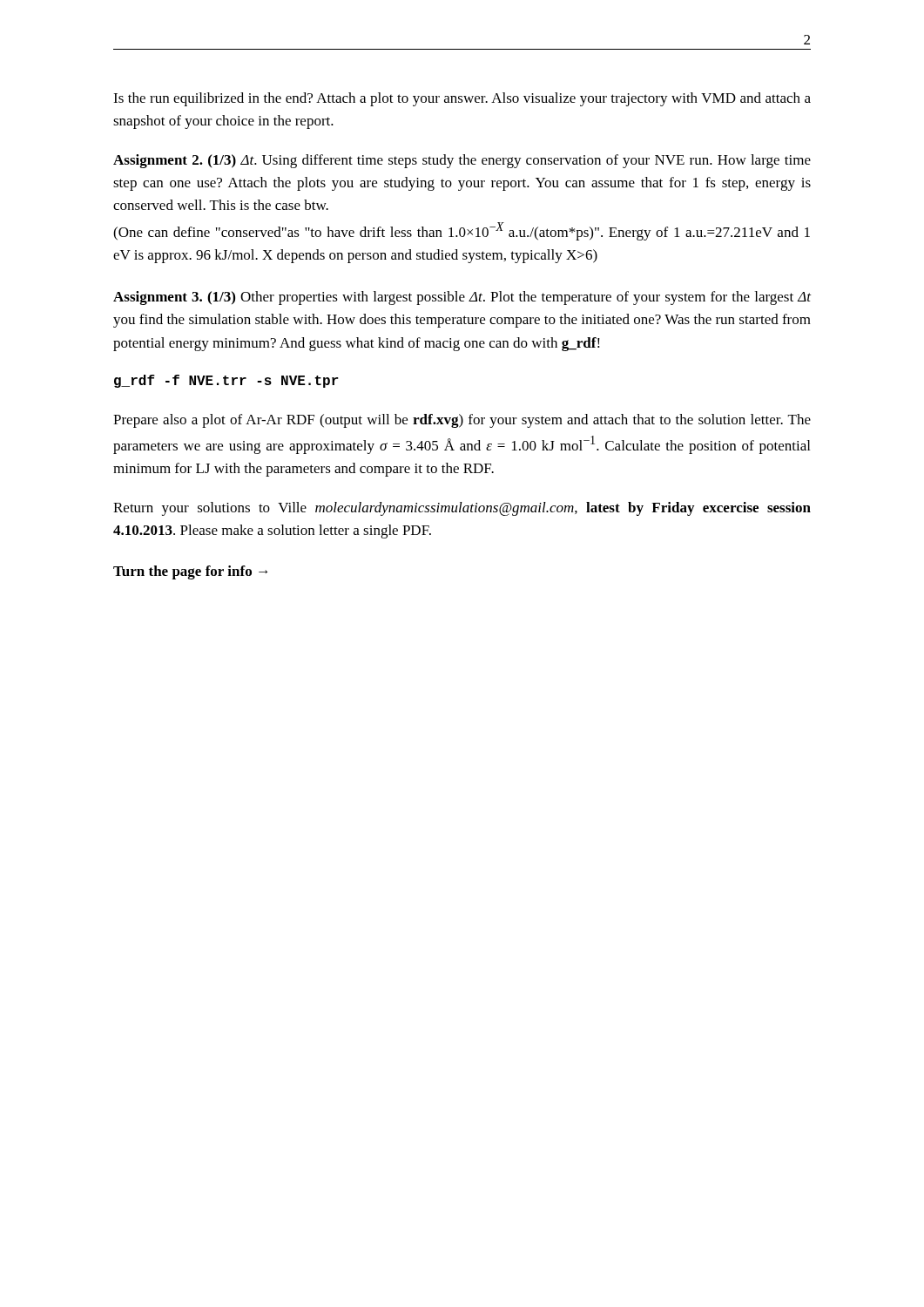This screenshot has width=924, height=1307.
Task: Locate the text block containing "Turn the page for"
Action: pos(192,572)
